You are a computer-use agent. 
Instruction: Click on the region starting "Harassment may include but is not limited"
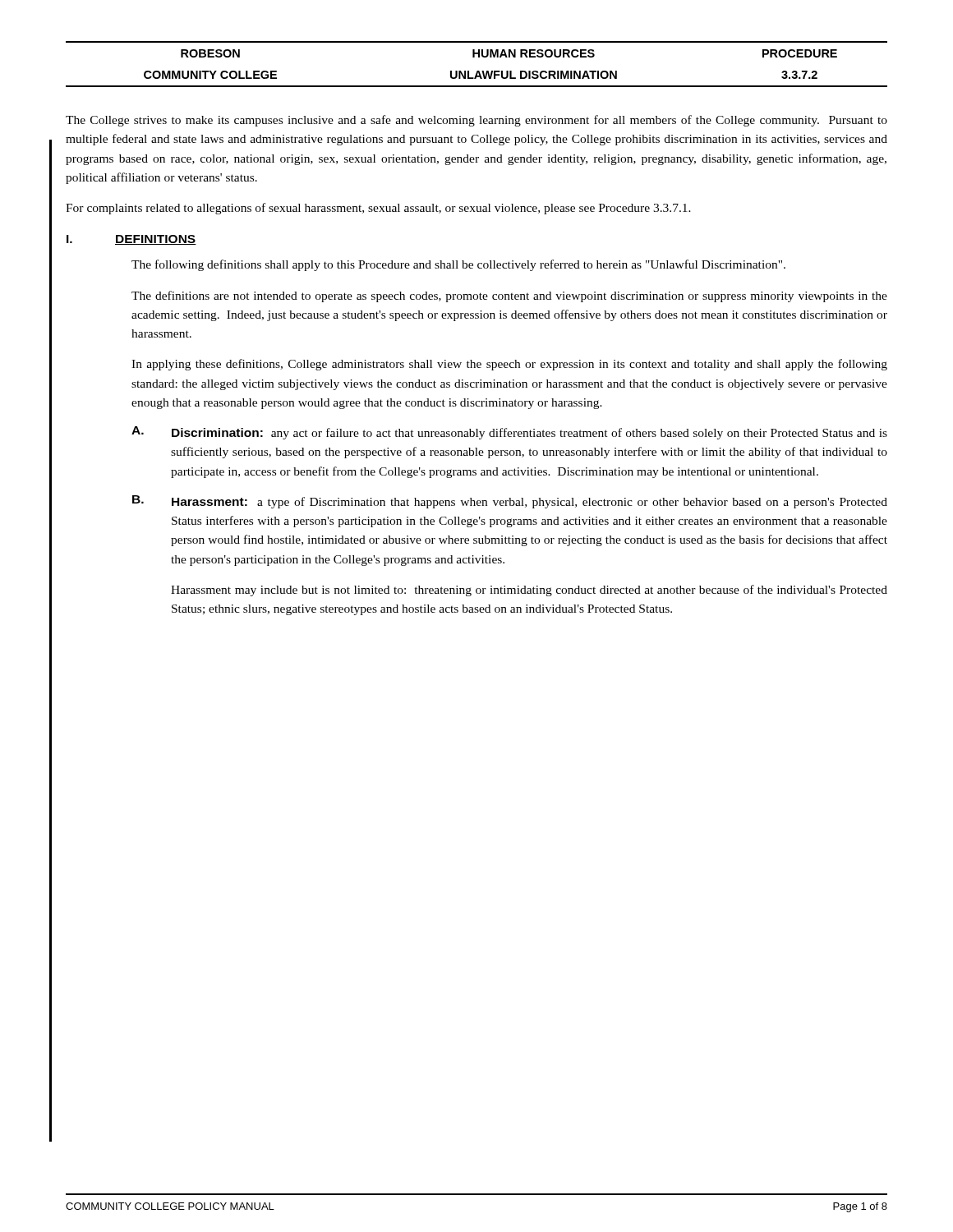[529, 599]
